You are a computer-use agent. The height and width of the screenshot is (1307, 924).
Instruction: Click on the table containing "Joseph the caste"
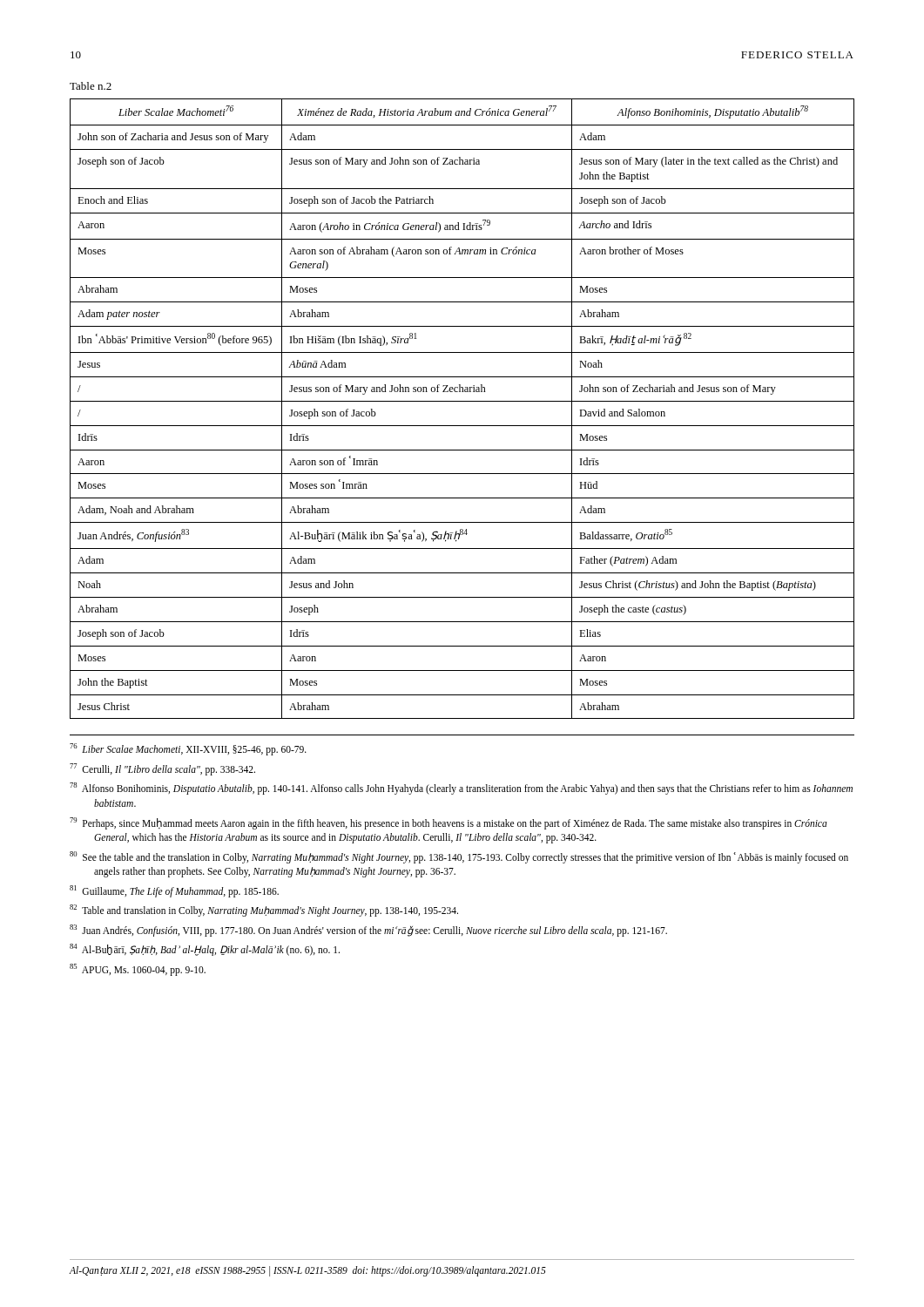coord(462,409)
